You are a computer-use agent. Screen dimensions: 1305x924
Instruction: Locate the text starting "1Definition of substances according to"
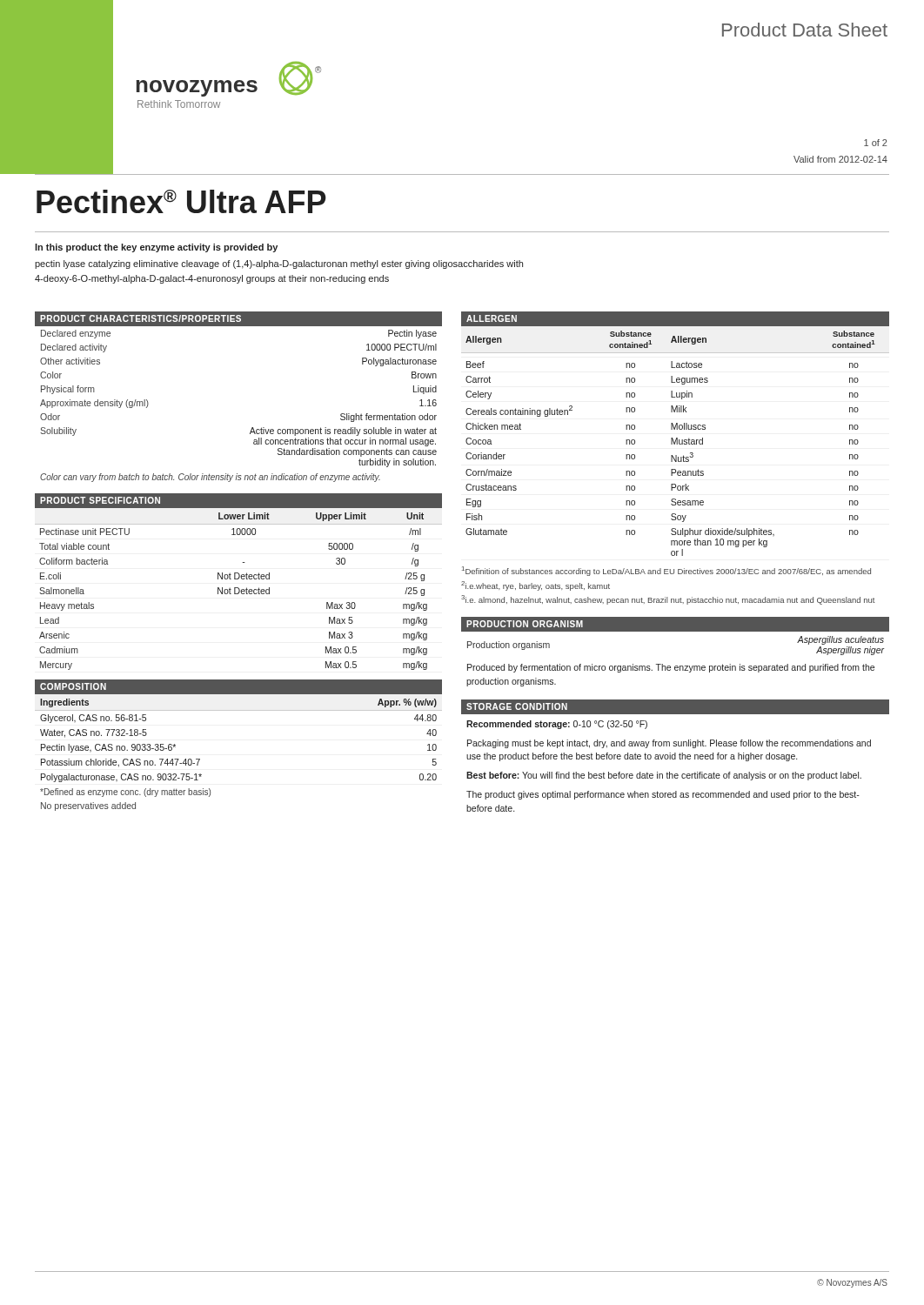pos(668,585)
